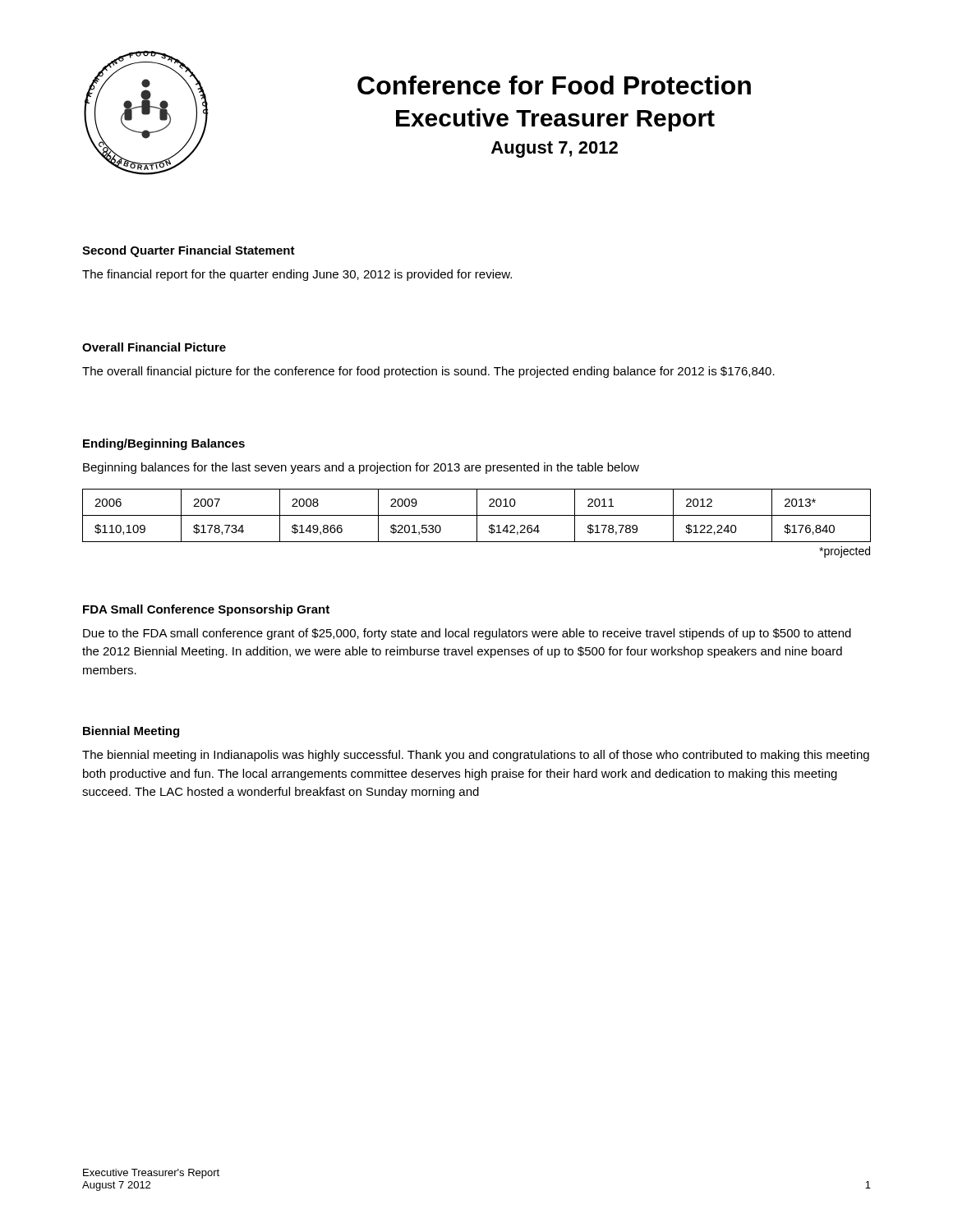
Task: Find the text block starting "Overall Financial Picture"
Action: [154, 347]
